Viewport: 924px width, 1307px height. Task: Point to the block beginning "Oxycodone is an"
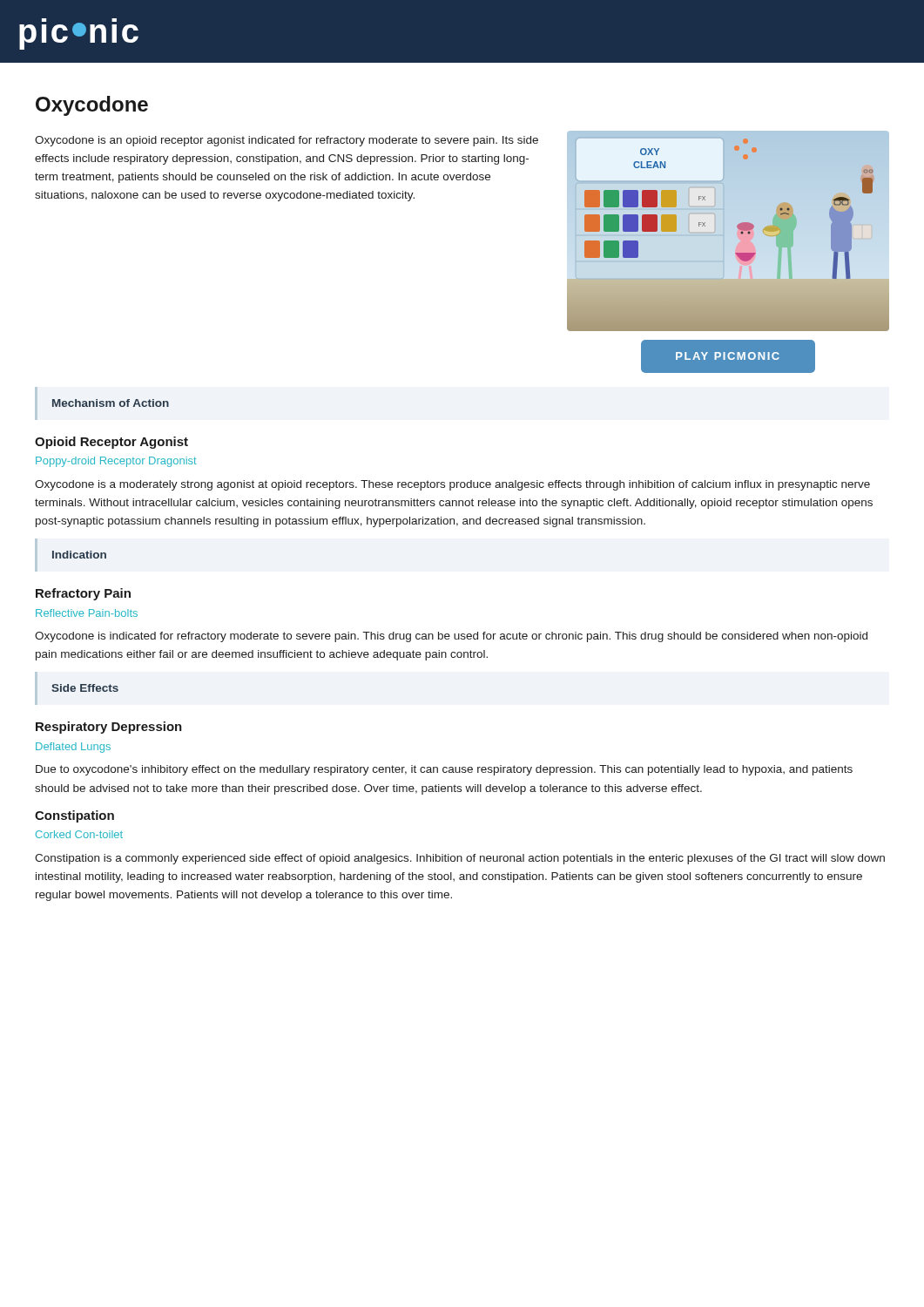[287, 167]
